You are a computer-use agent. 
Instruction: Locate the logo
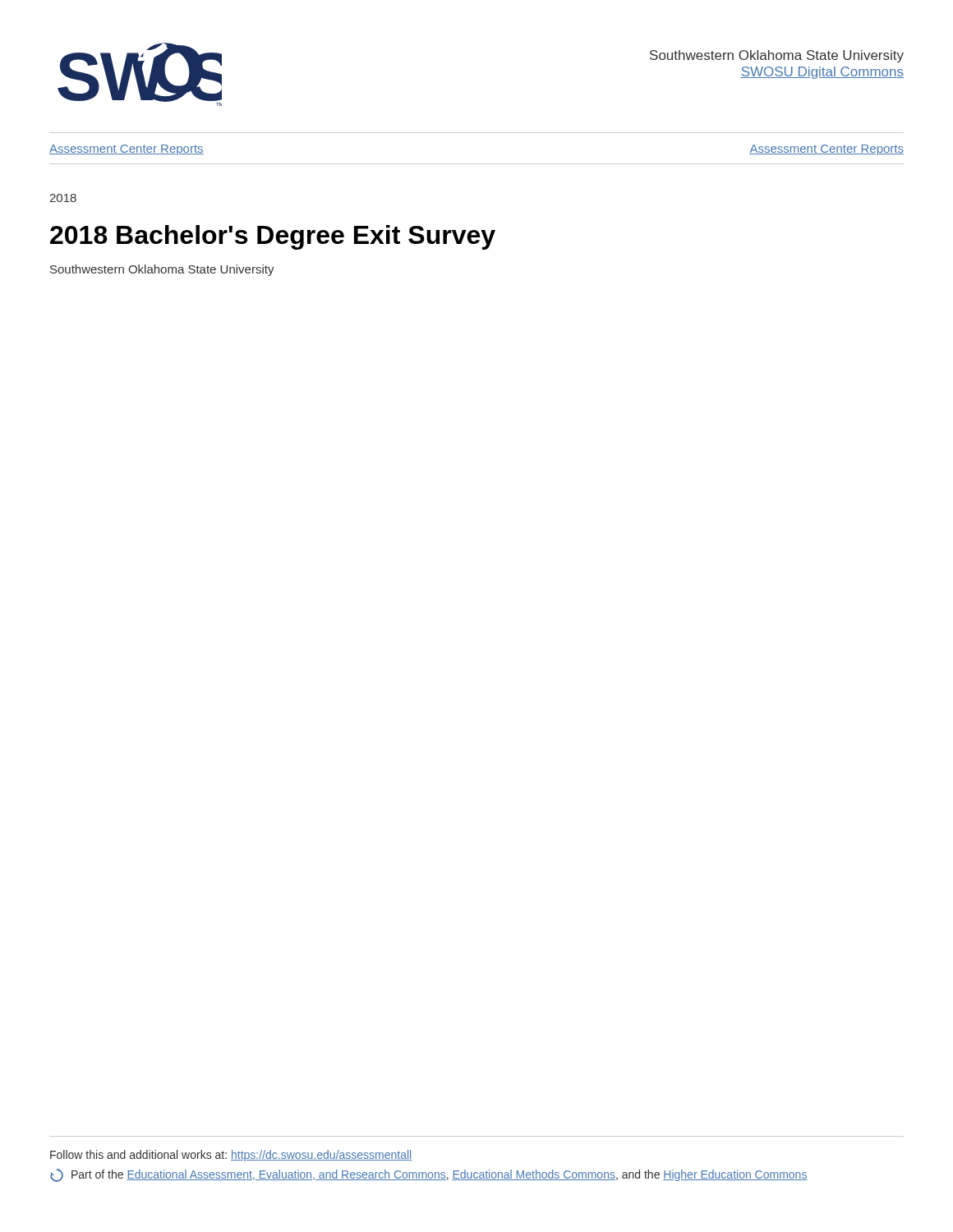140,78
